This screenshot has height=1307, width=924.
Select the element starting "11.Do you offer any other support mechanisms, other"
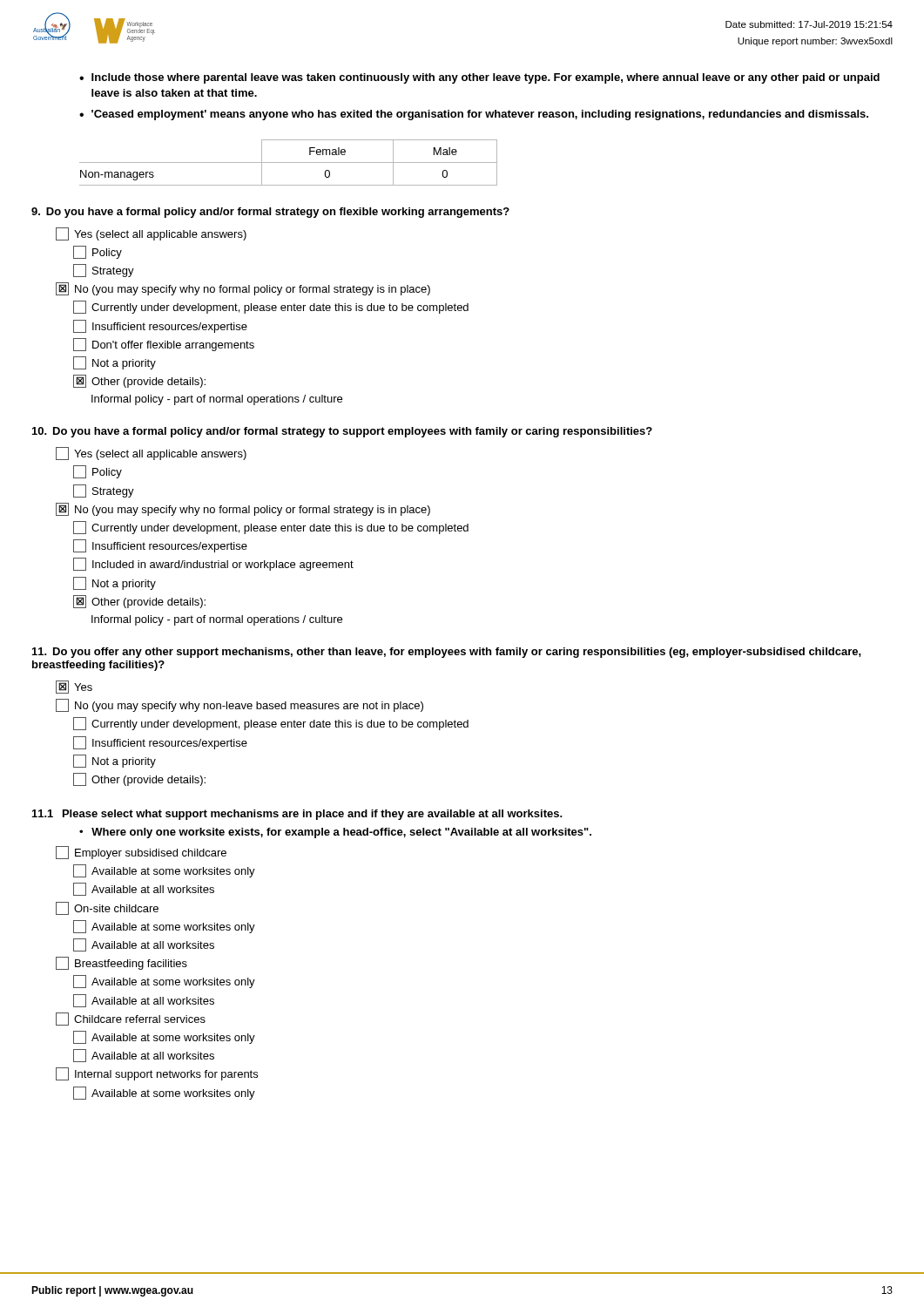coord(446,658)
